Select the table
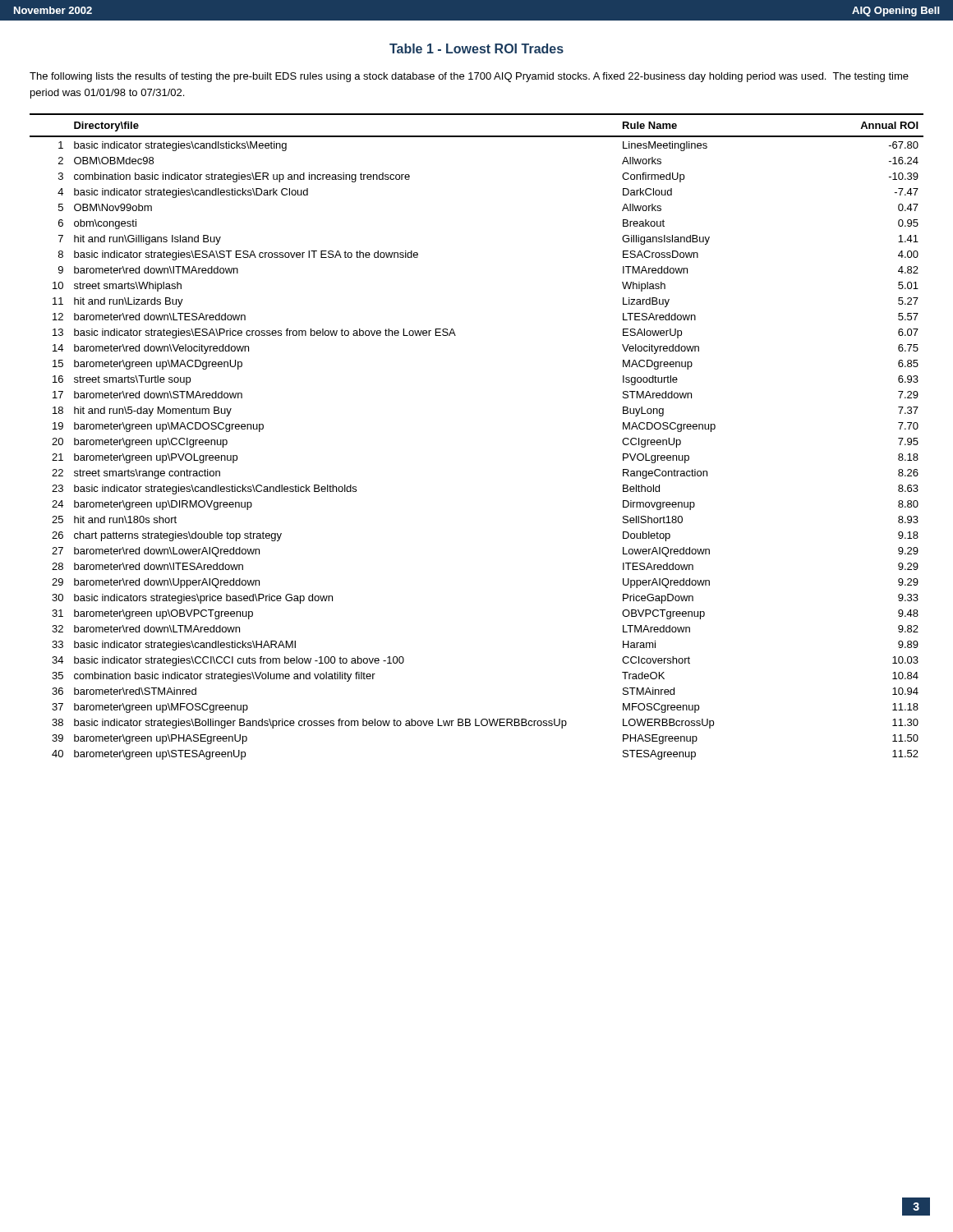 pyautogui.click(x=476, y=437)
